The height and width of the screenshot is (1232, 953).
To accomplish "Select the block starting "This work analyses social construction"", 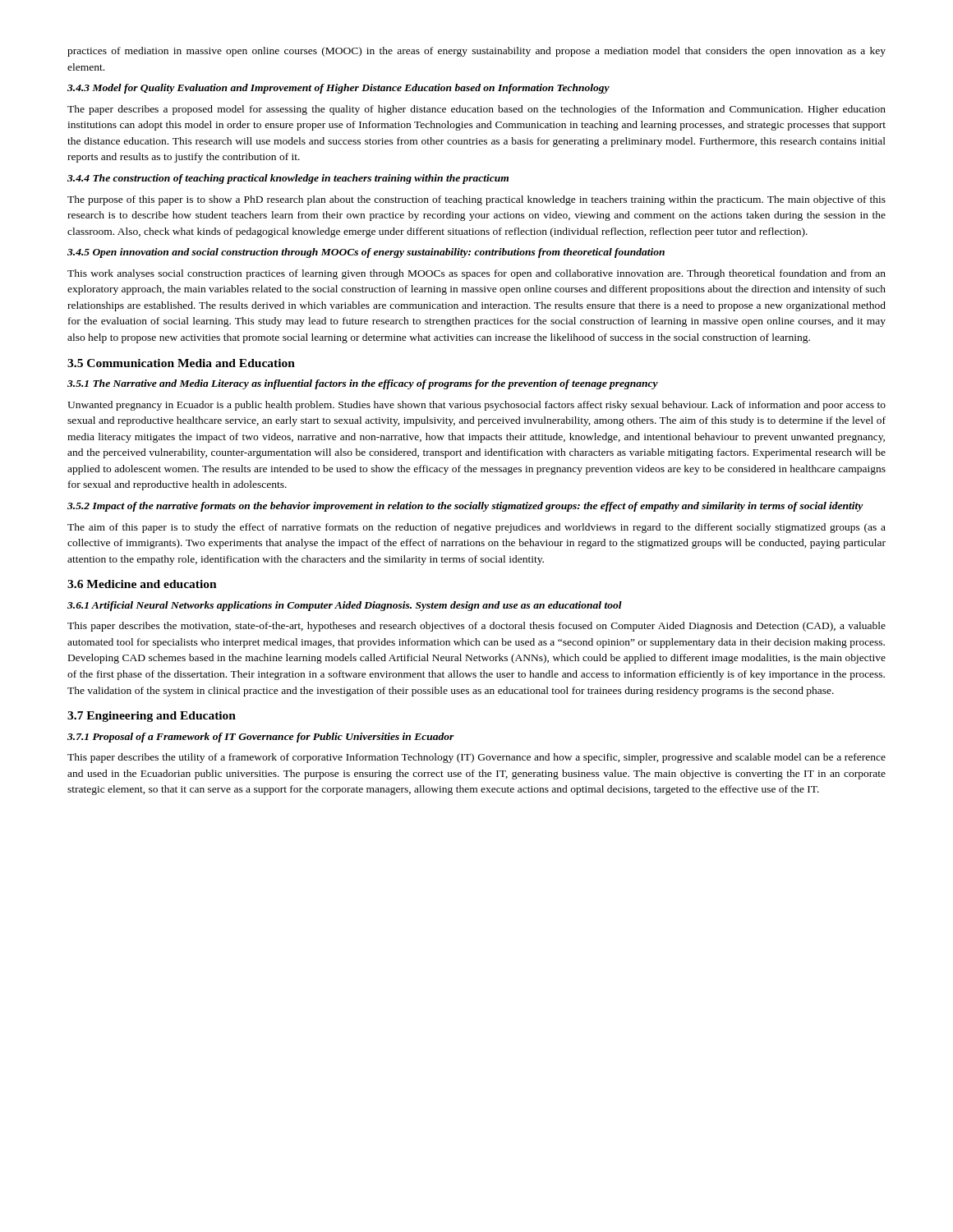I will (x=476, y=305).
